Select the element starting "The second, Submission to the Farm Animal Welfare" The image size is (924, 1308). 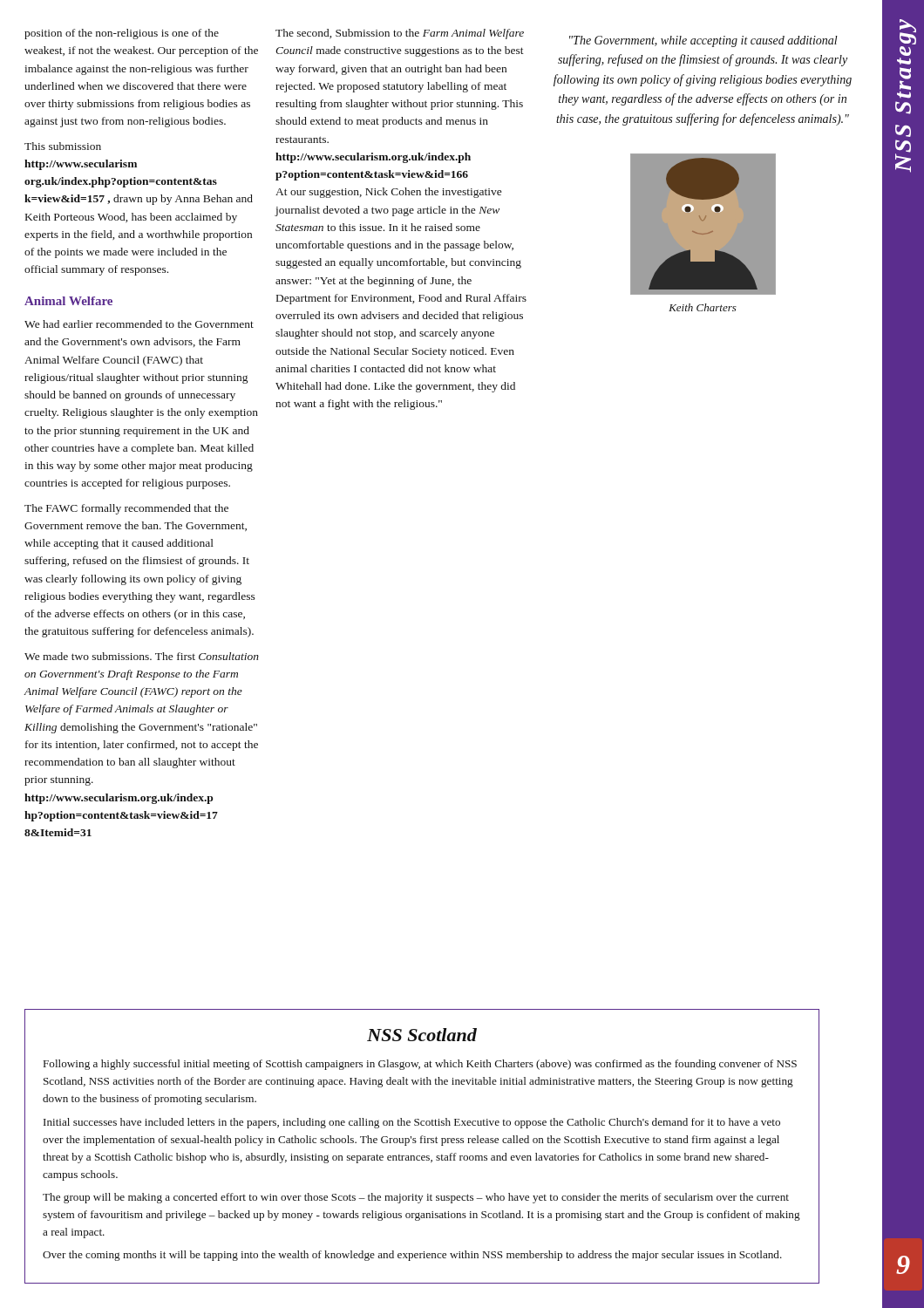402,219
